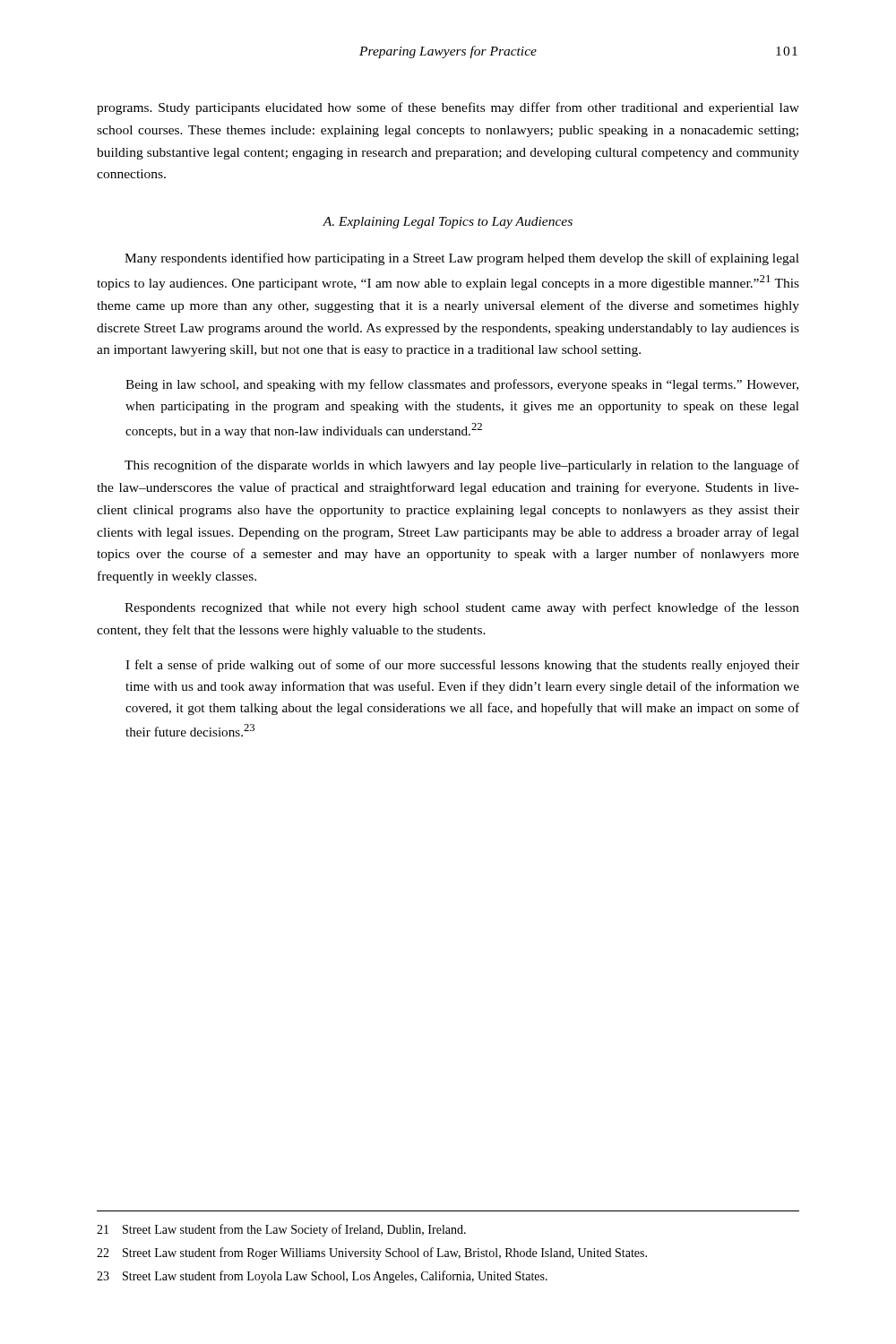Select the block starting "23 Street Law student"
The height and width of the screenshot is (1344, 896).
click(448, 1276)
